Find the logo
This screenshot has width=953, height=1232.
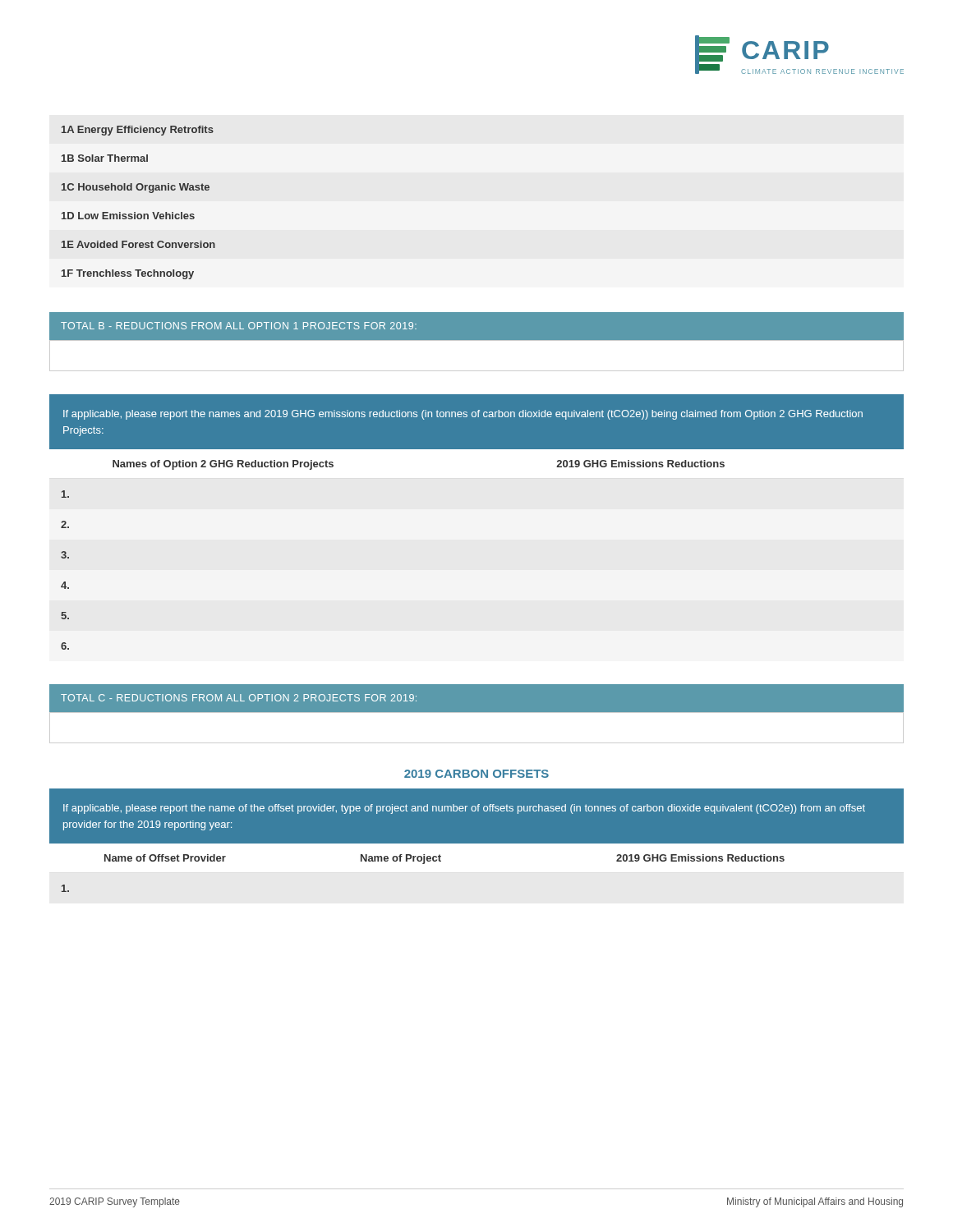click(476, 57)
